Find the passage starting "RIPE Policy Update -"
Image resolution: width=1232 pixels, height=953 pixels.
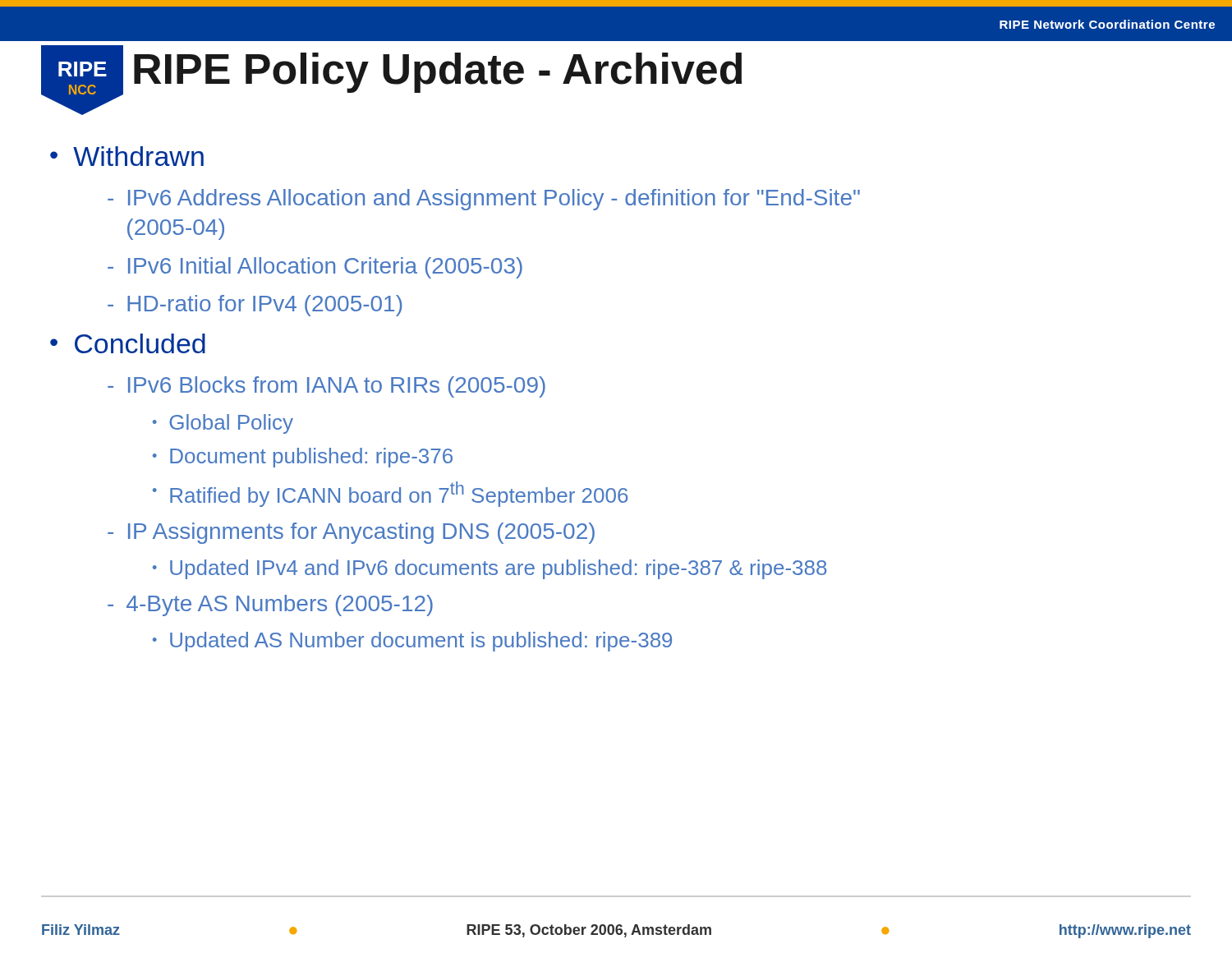pyautogui.click(x=661, y=70)
